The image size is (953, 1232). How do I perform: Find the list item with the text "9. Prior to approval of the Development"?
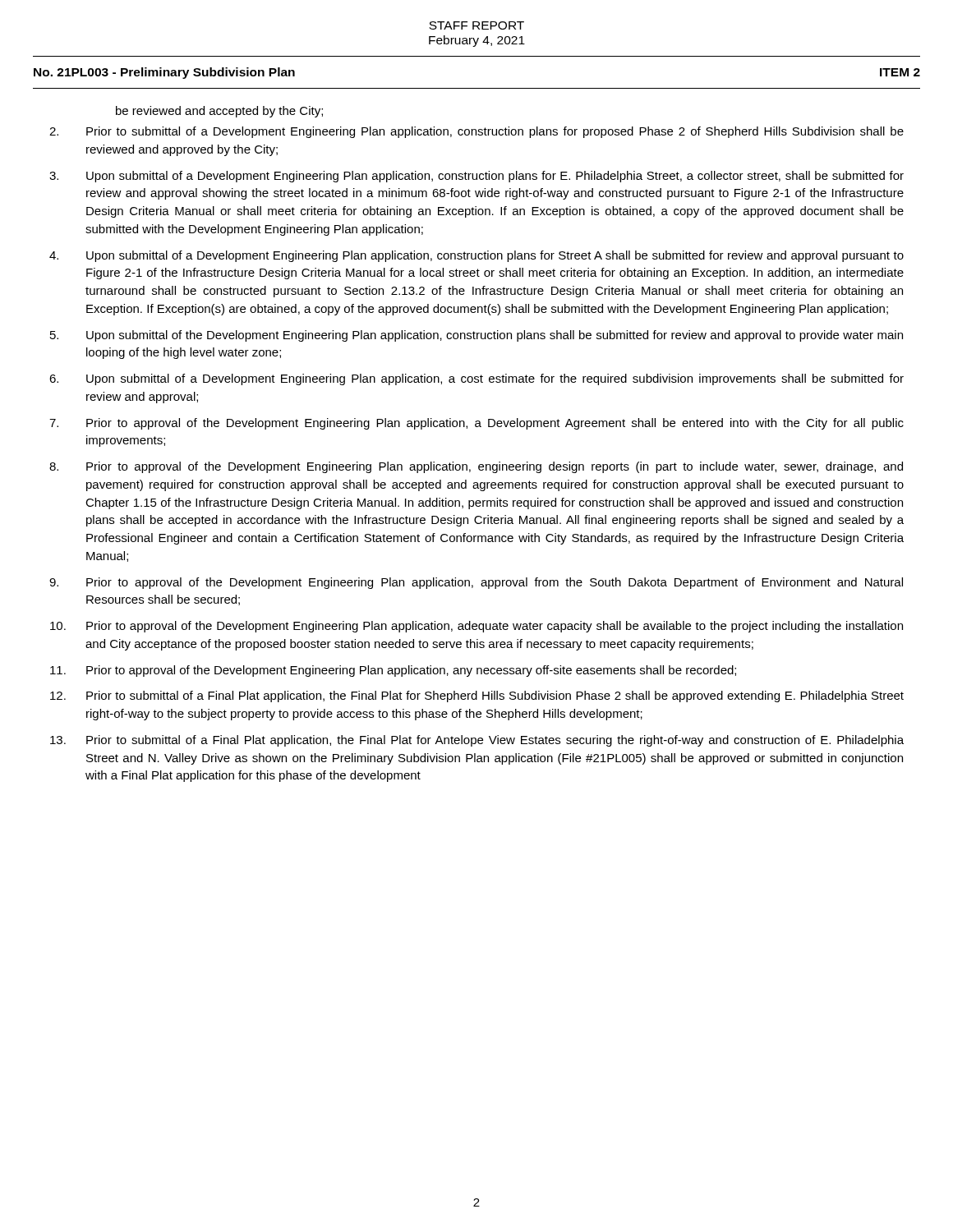476,591
